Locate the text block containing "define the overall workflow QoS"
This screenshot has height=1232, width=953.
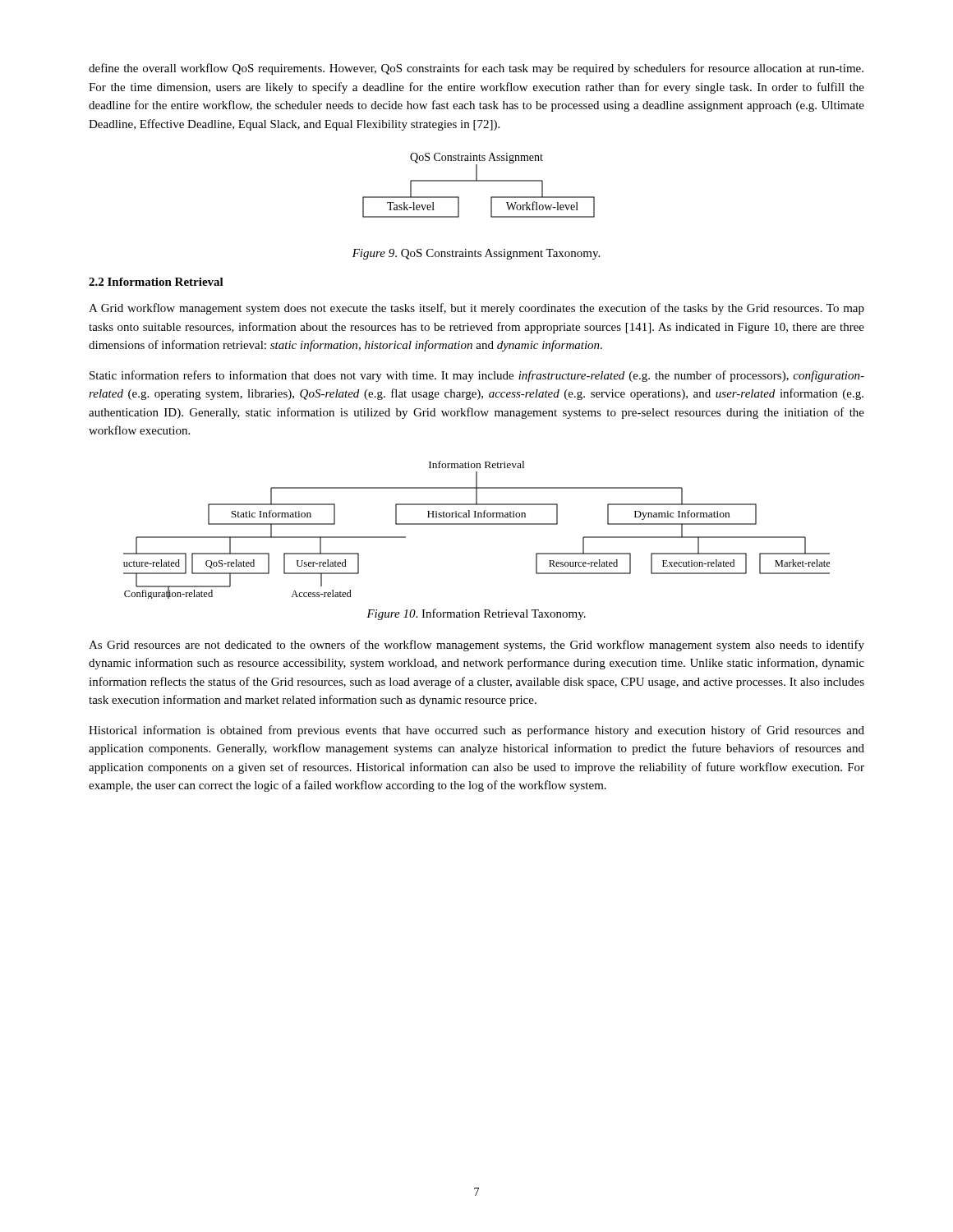476,96
